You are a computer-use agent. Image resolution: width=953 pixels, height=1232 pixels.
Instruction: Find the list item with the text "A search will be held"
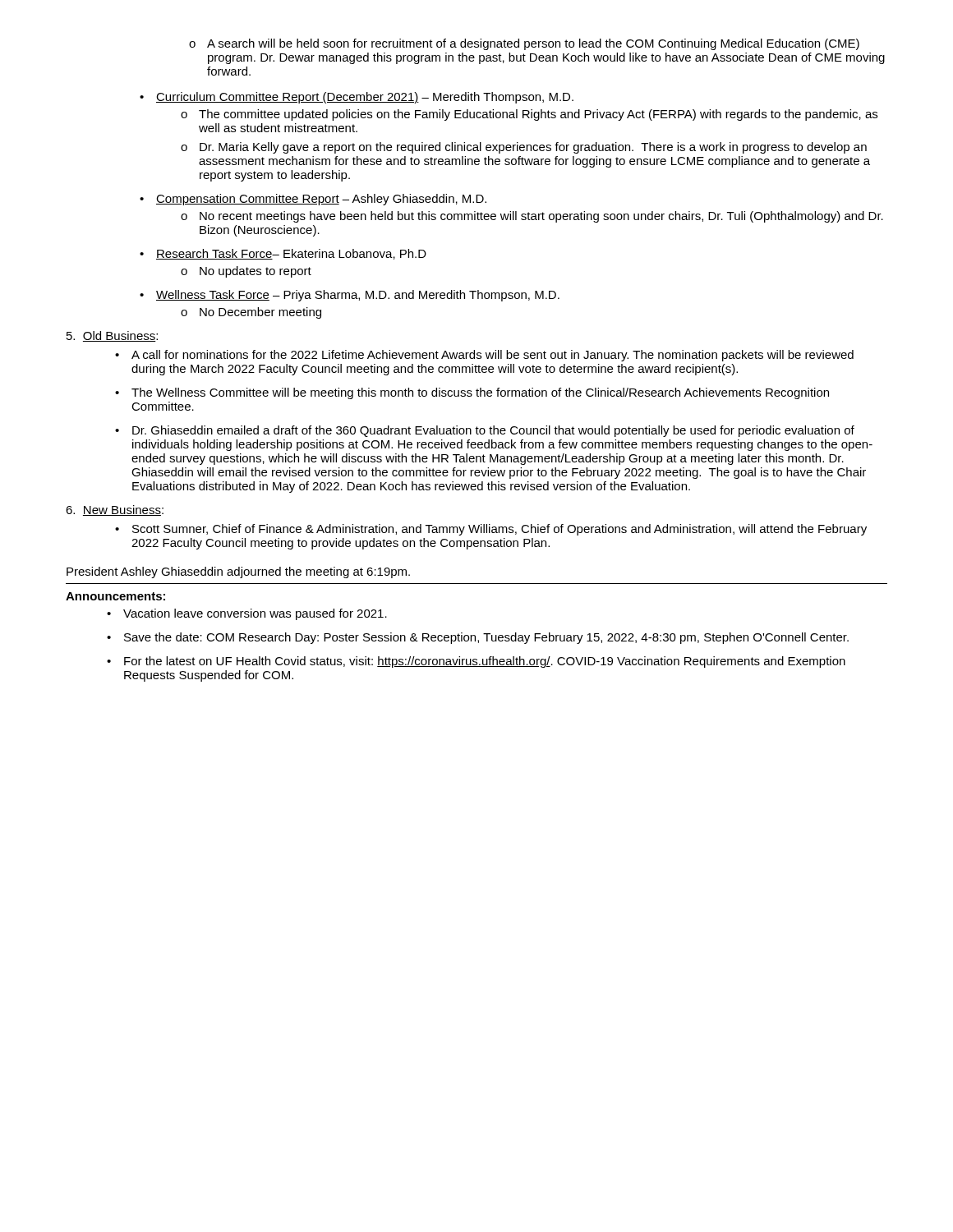[x=546, y=57]
